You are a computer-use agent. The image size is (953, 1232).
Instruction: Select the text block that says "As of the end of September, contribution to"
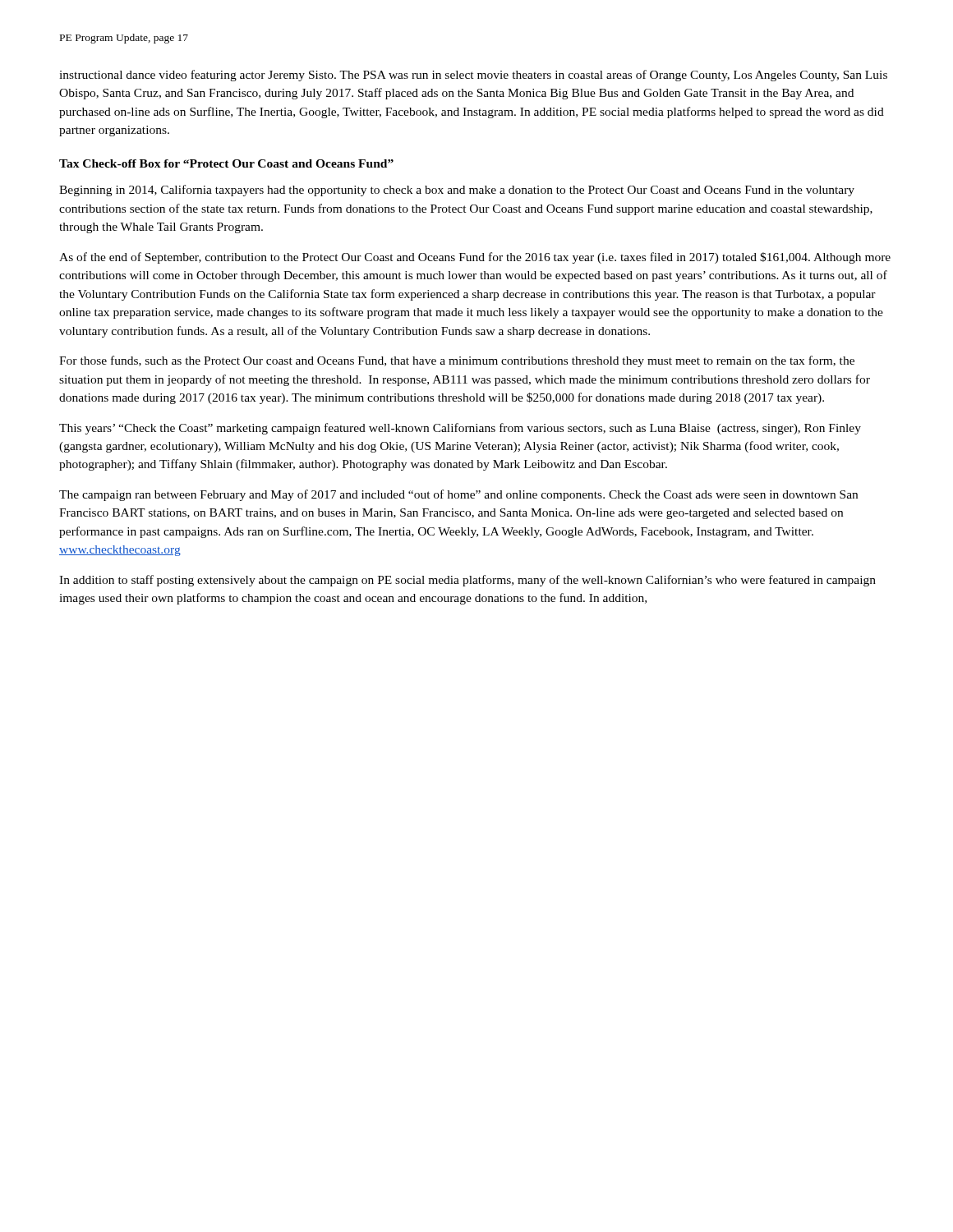pyautogui.click(x=476, y=294)
